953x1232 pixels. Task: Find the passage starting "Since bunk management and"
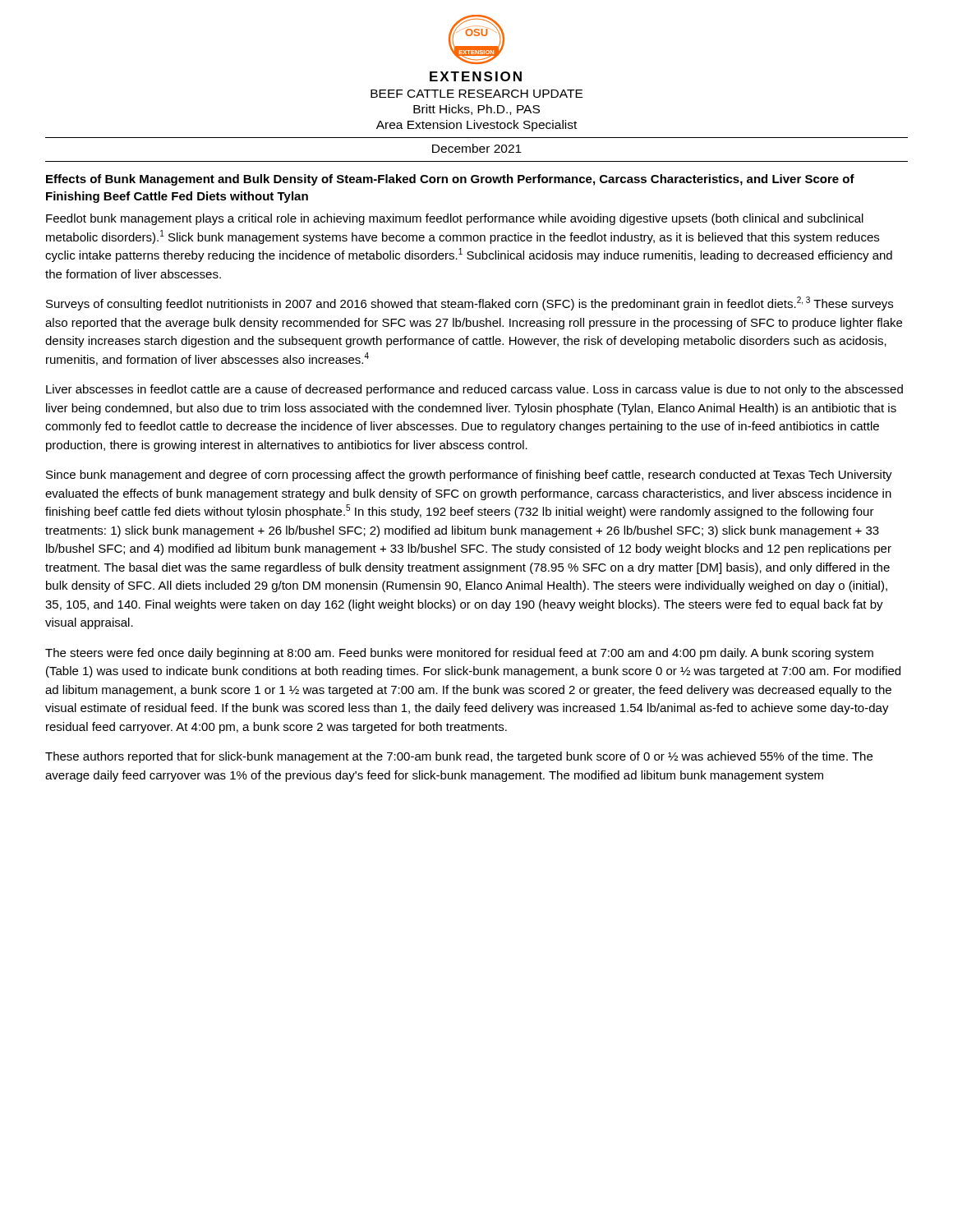(476, 549)
